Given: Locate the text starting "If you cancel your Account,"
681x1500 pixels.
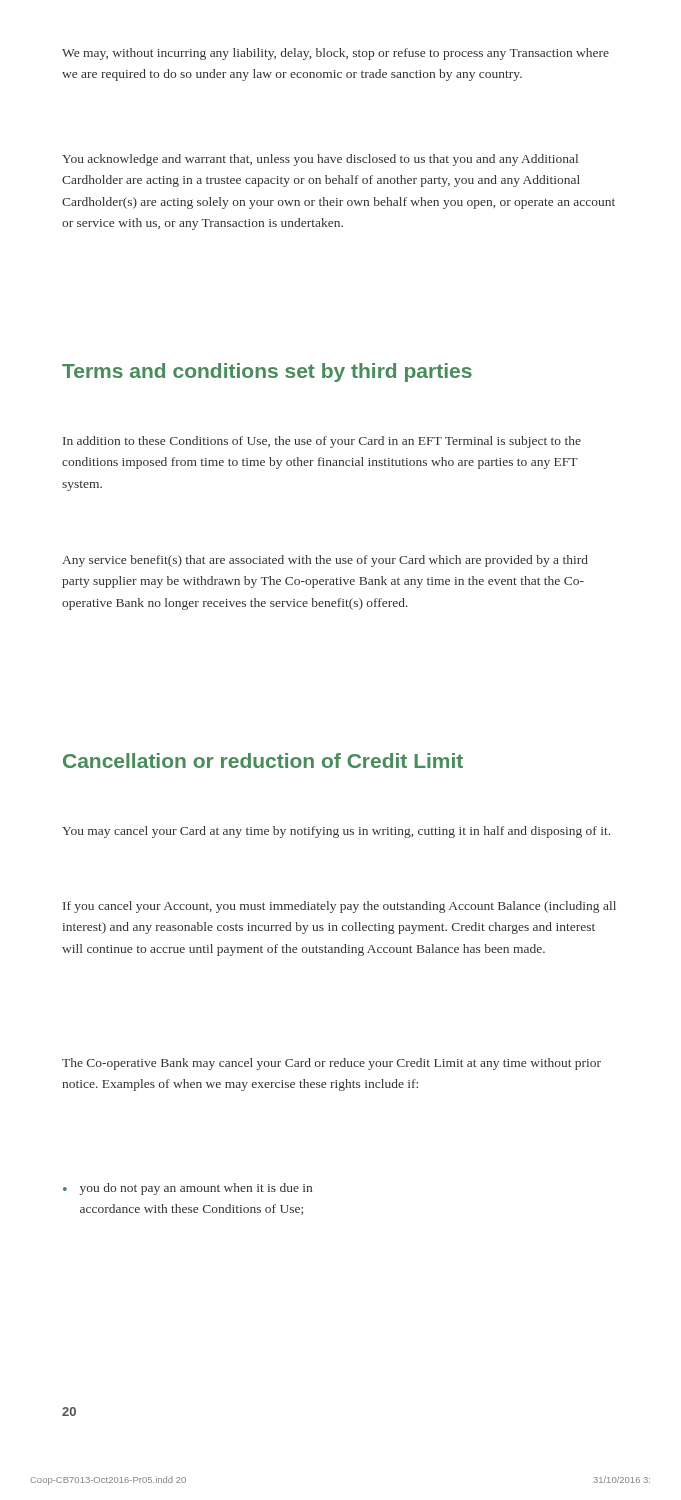Looking at the screenshot, I should 339,927.
